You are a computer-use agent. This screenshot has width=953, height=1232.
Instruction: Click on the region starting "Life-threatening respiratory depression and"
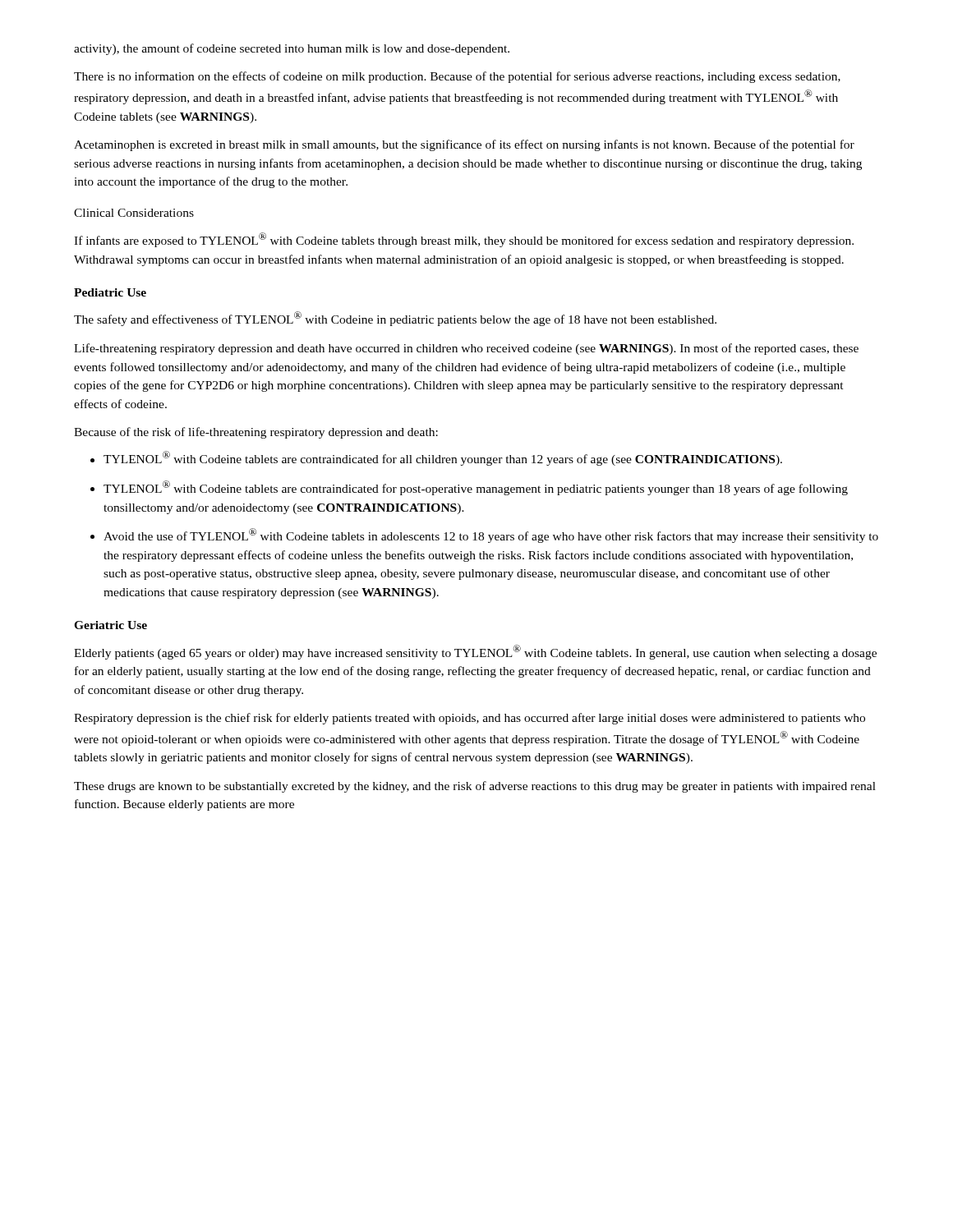(x=466, y=376)
